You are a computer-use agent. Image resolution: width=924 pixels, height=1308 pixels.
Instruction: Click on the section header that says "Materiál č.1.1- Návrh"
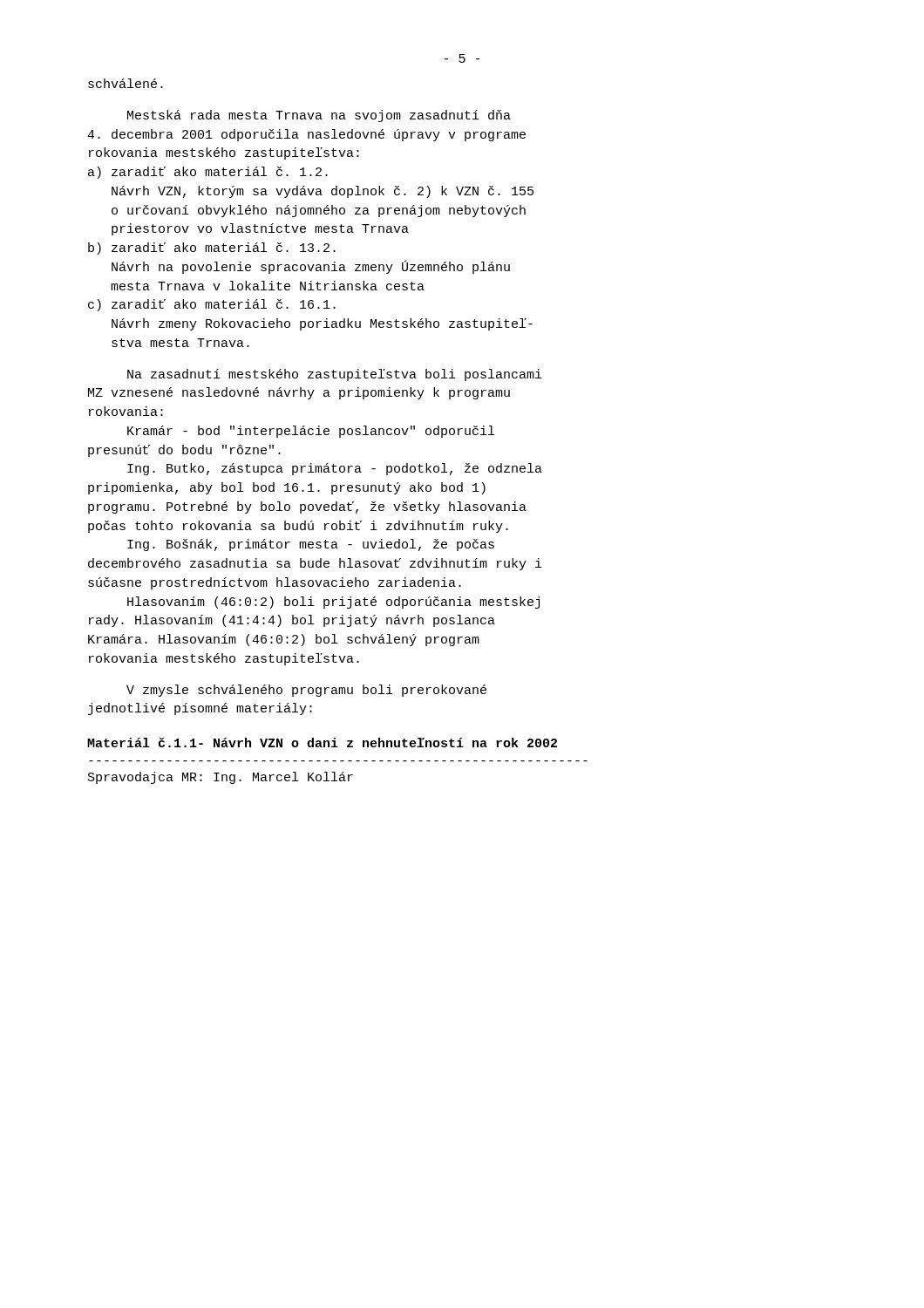(x=323, y=744)
